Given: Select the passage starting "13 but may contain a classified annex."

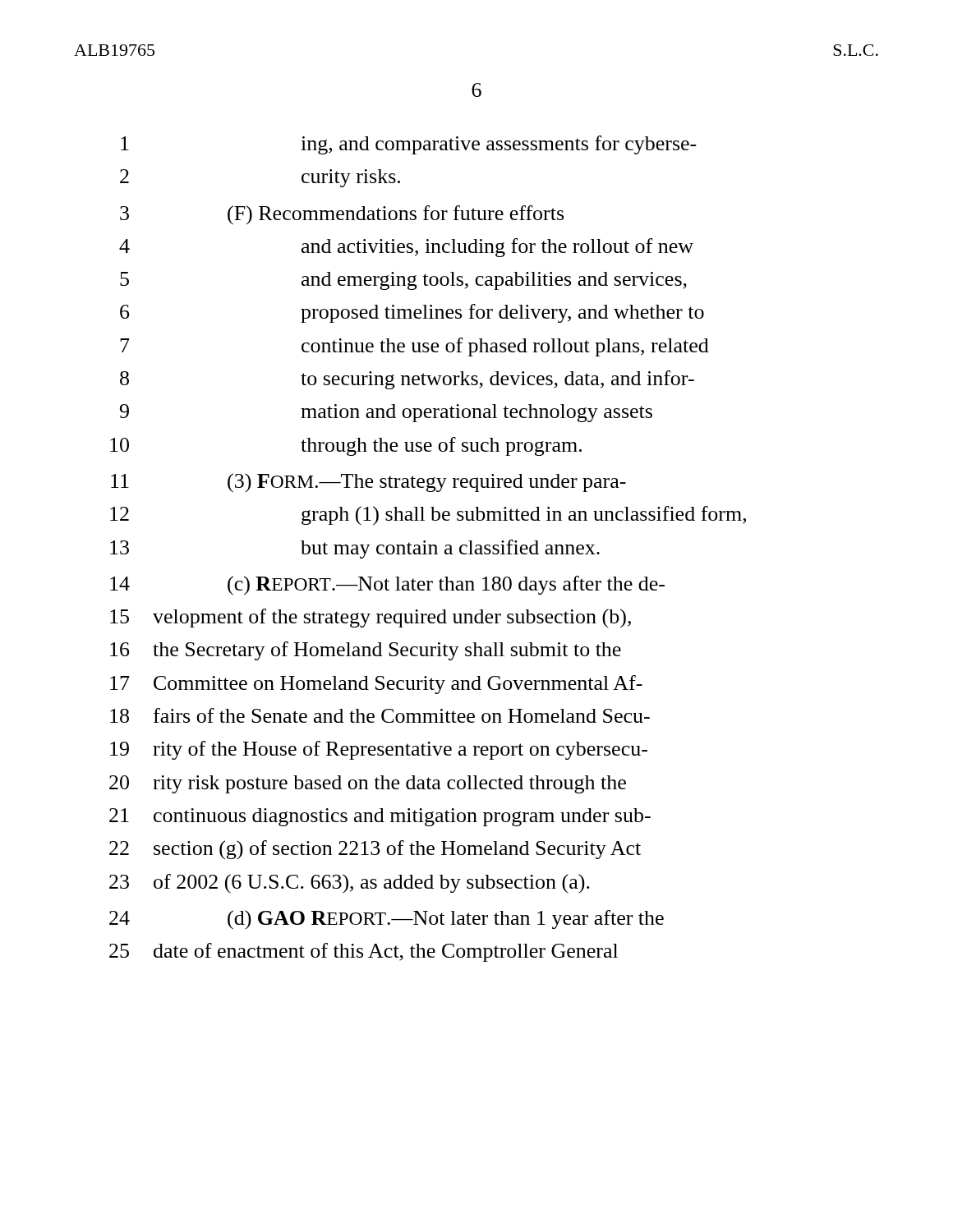Looking at the screenshot, I should [476, 548].
